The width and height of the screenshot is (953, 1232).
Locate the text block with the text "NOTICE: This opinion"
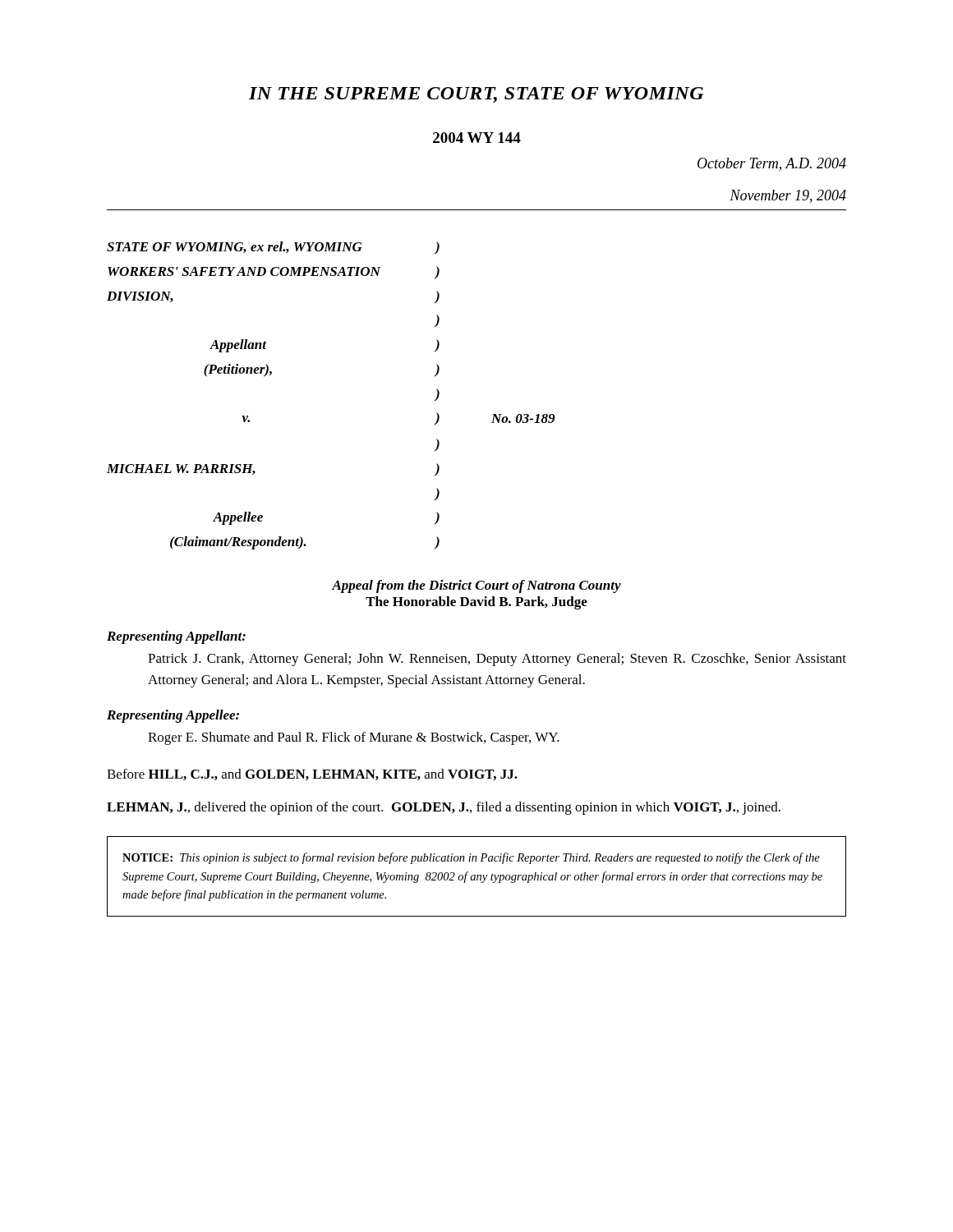click(x=472, y=876)
